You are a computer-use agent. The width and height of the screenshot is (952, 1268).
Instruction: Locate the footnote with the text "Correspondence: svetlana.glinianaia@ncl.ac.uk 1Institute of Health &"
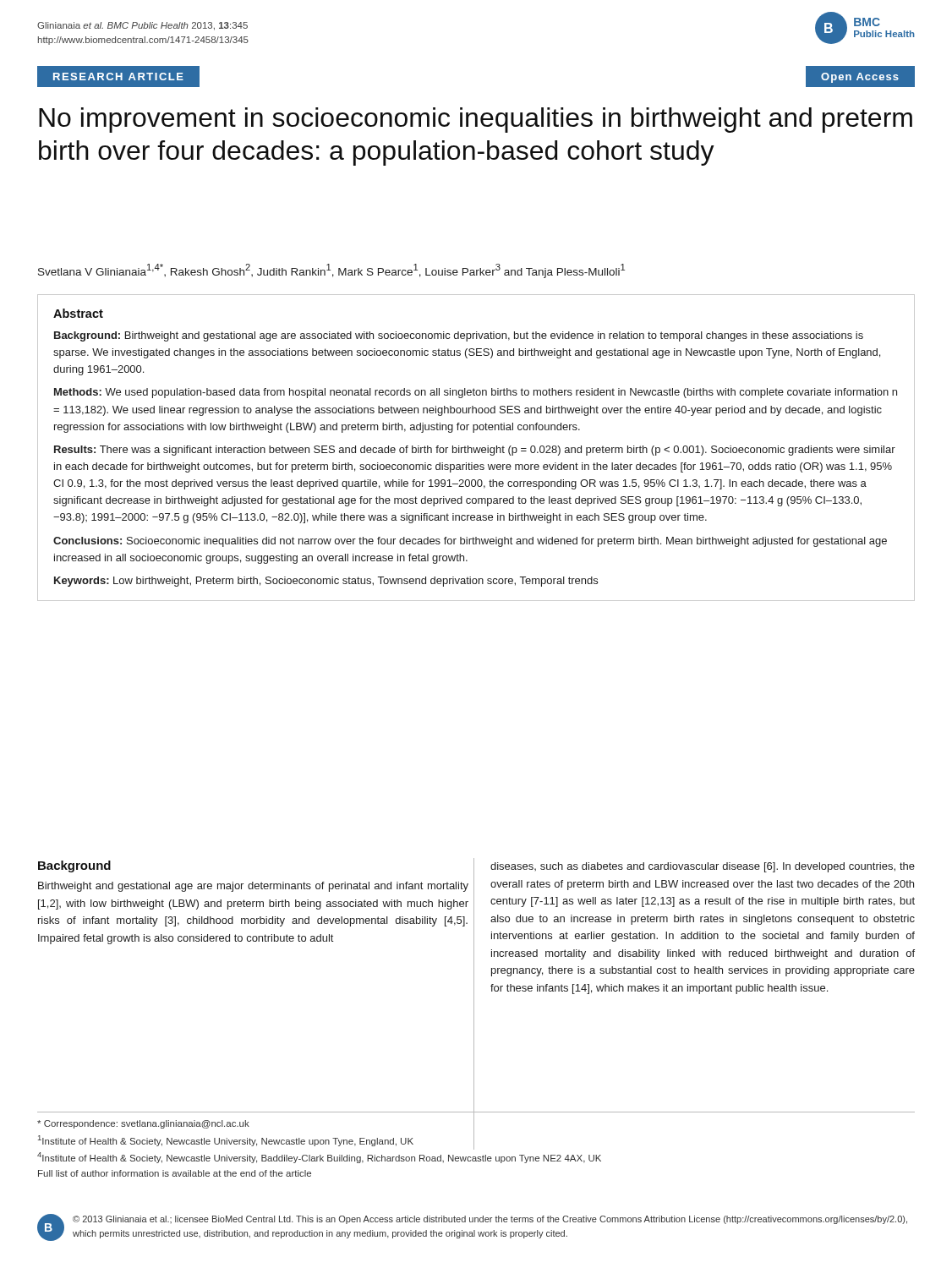coord(319,1148)
